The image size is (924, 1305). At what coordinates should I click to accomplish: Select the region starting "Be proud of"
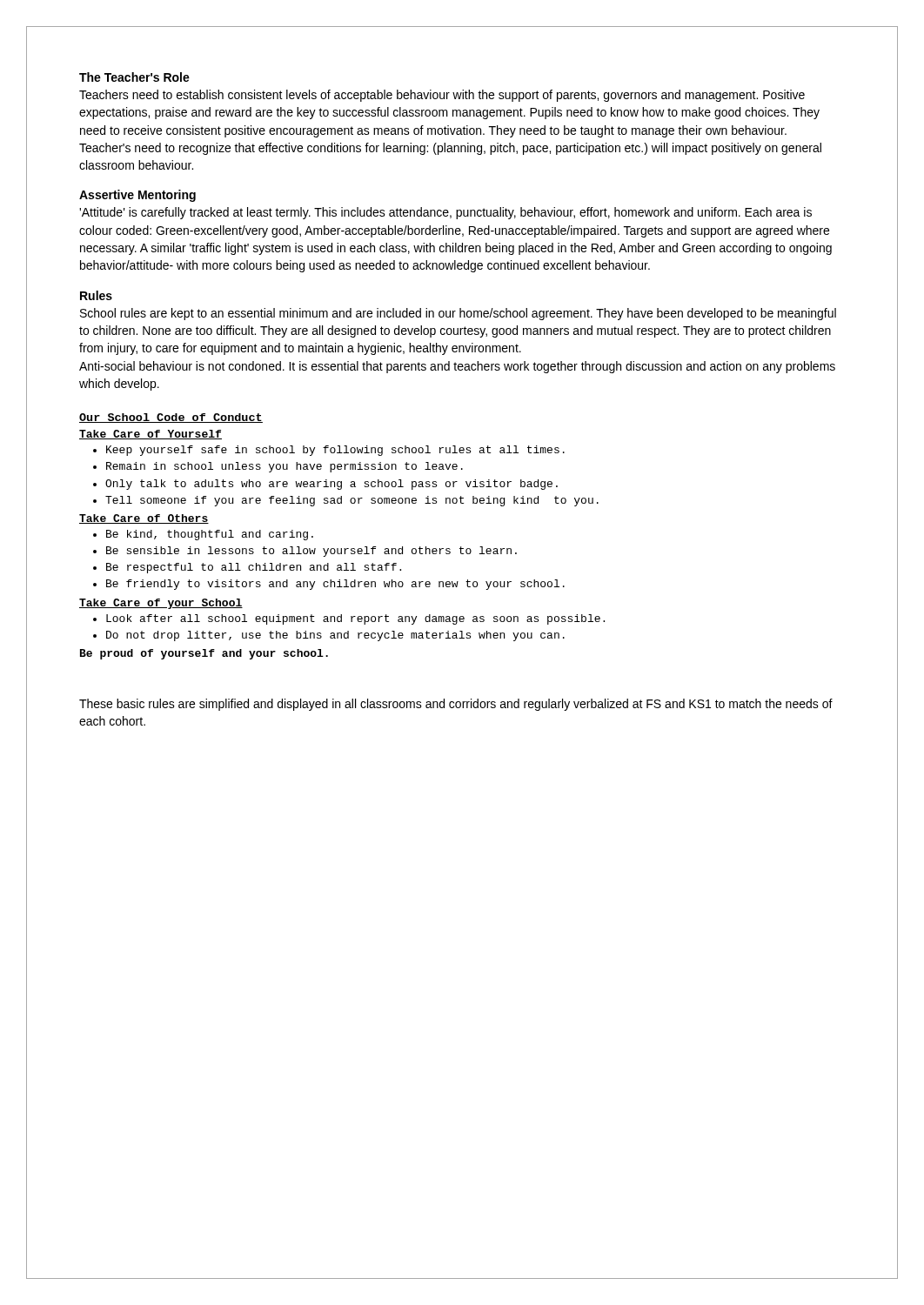pyautogui.click(x=205, y=654)
